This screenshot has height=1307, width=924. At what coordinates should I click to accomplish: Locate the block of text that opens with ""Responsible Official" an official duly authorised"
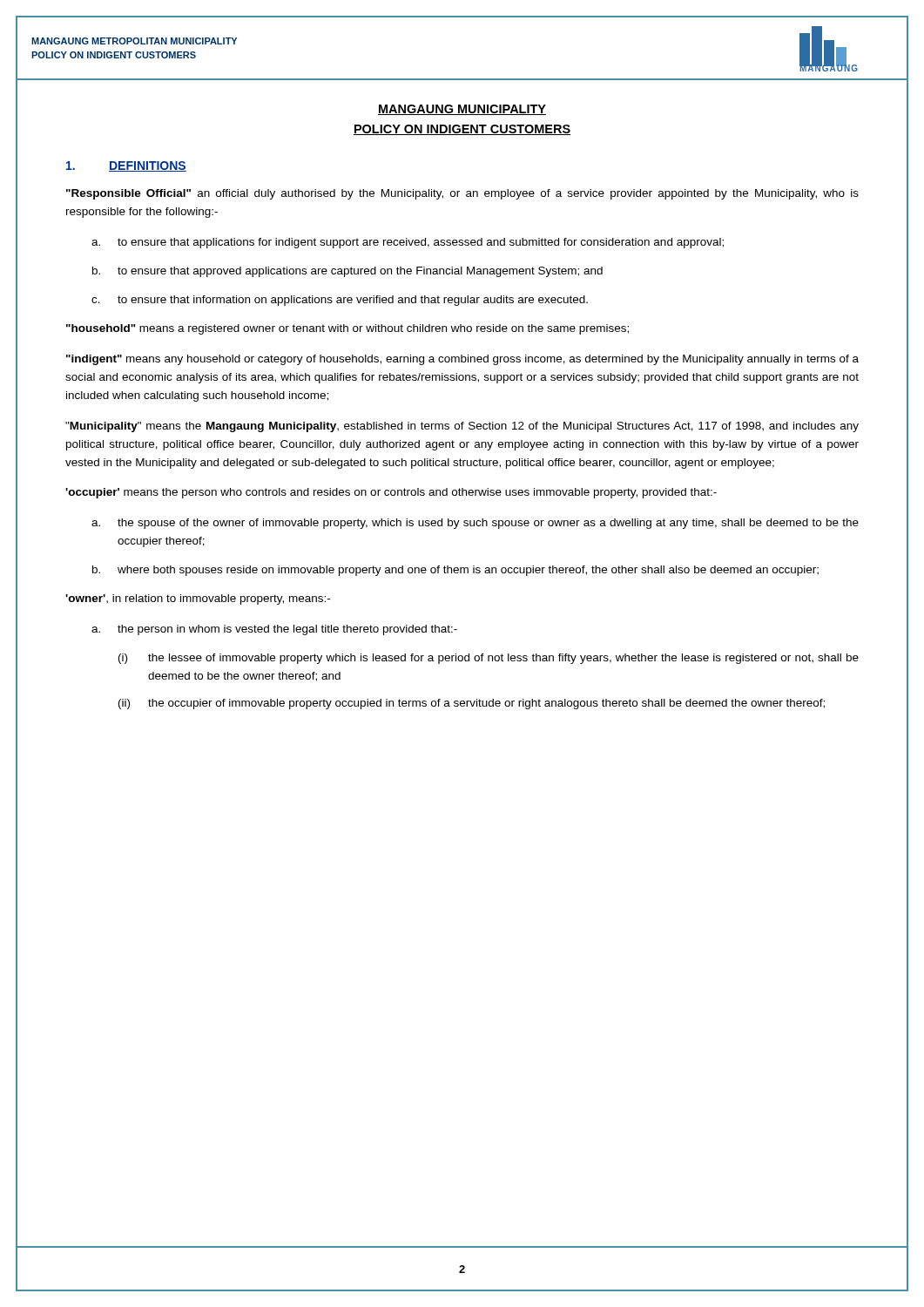(x=462, y=202)
